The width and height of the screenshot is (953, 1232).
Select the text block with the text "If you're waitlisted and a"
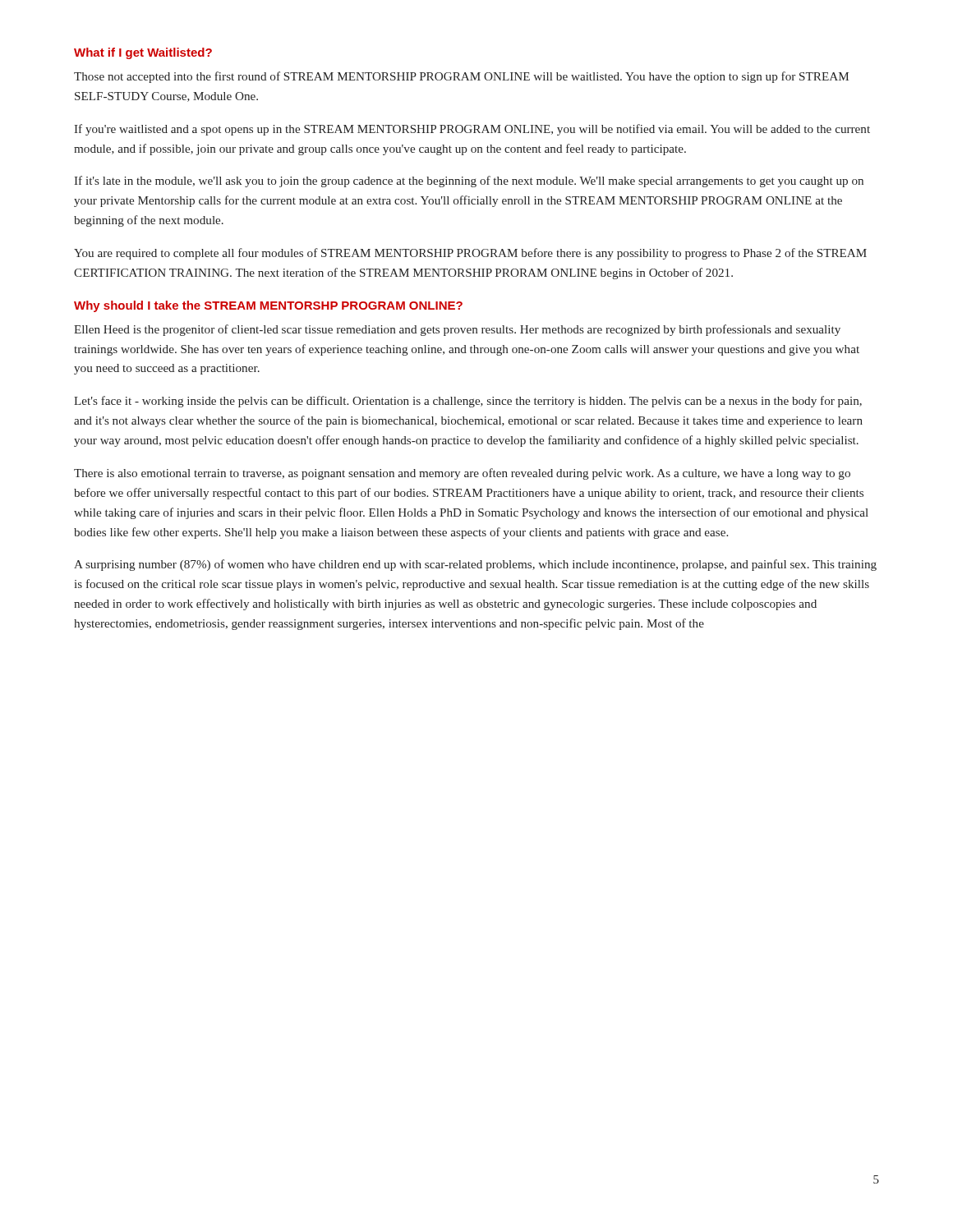click(x=472, y=138)
